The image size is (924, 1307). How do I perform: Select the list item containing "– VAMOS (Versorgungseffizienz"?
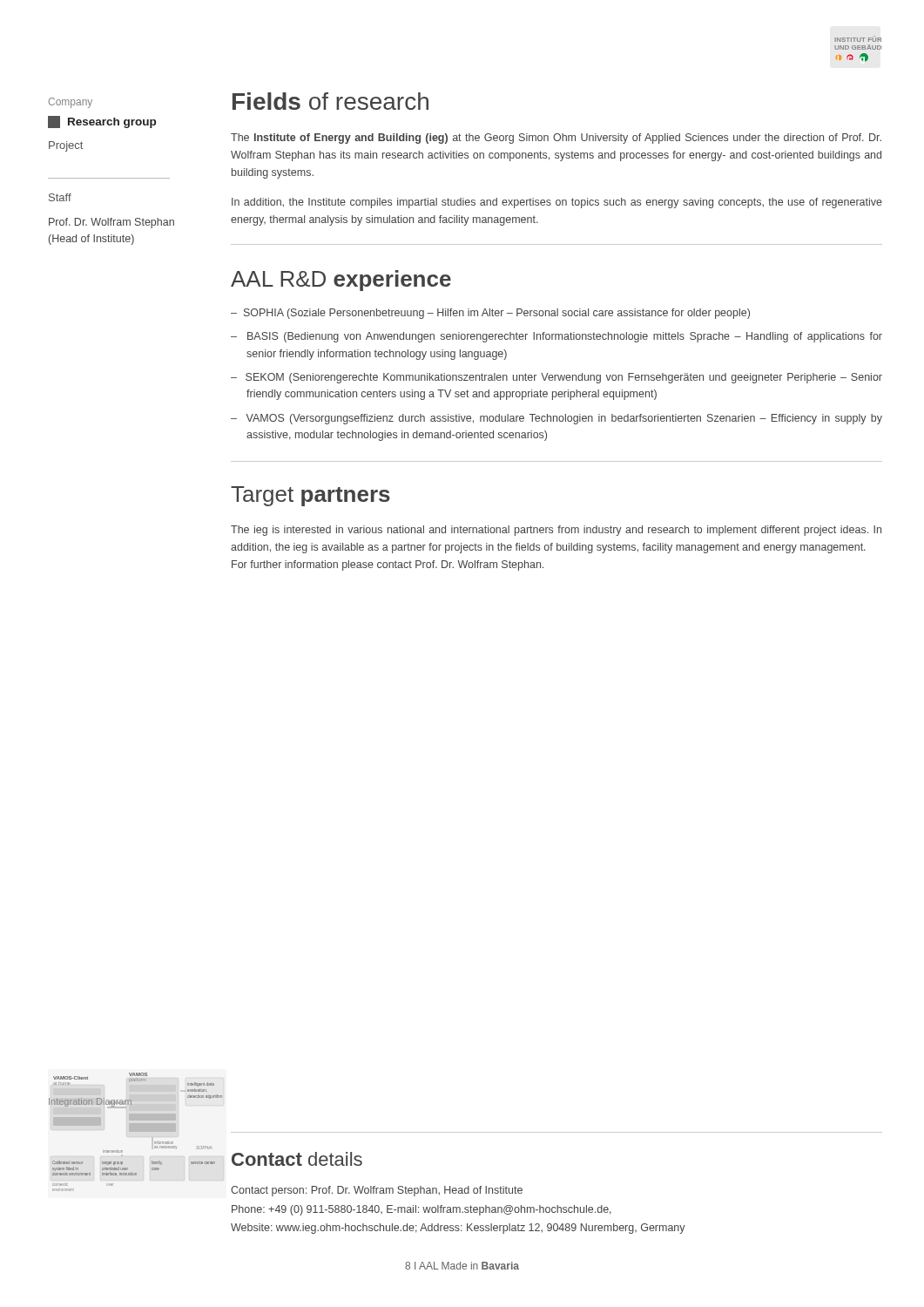point(557,426)
